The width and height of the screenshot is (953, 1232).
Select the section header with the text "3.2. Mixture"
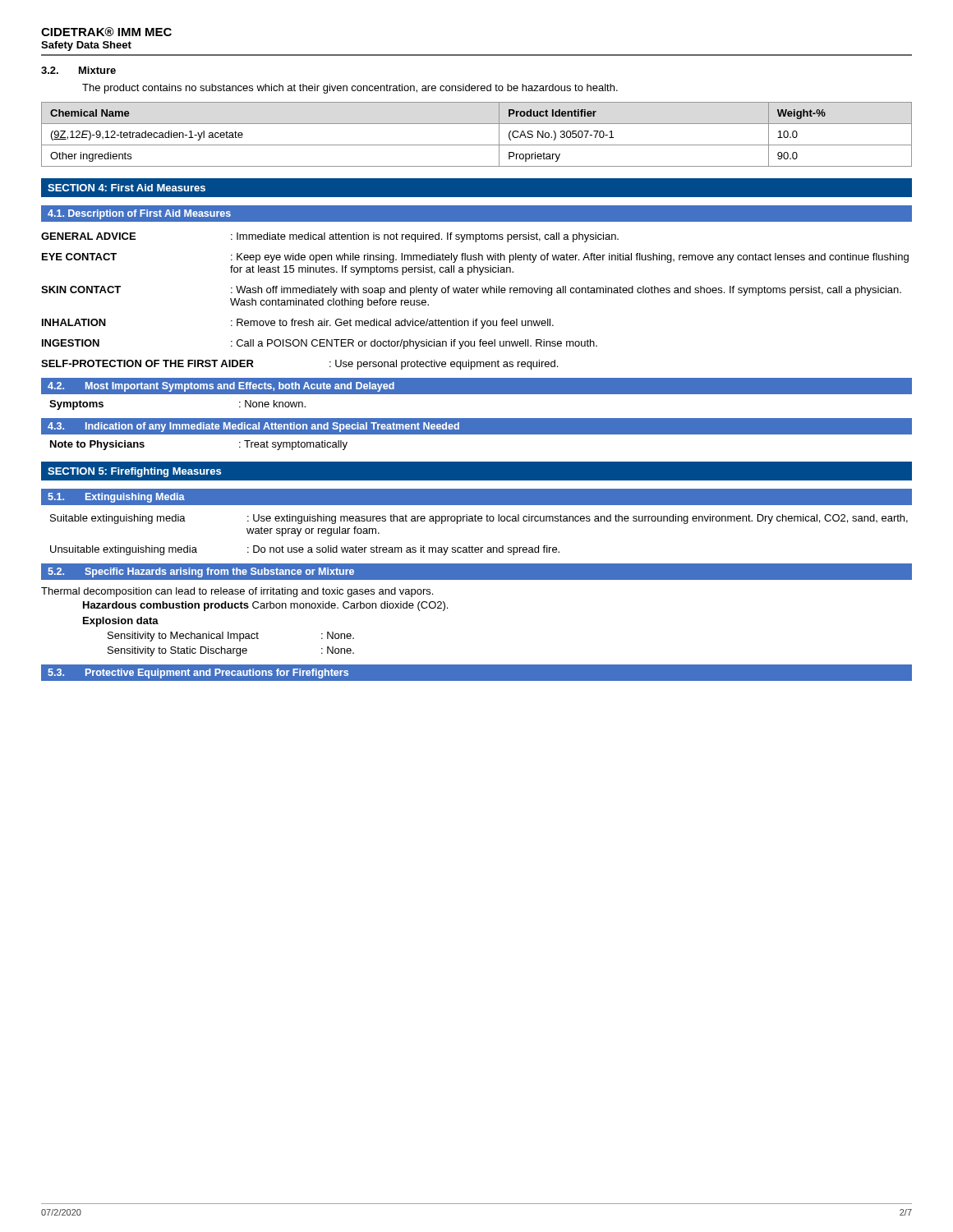[79, 70]
